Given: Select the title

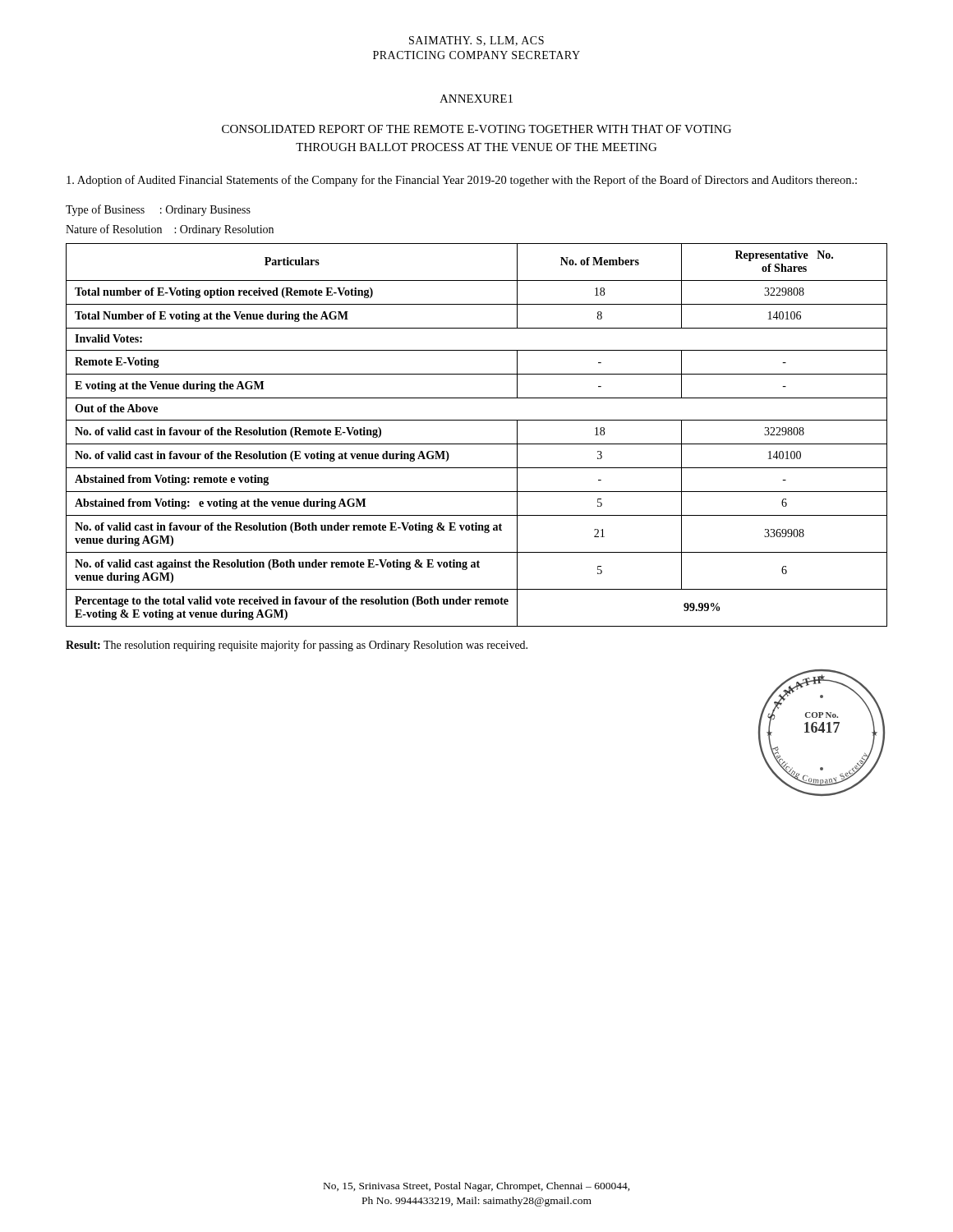Looking at the screenshot, I should (476, 99).
